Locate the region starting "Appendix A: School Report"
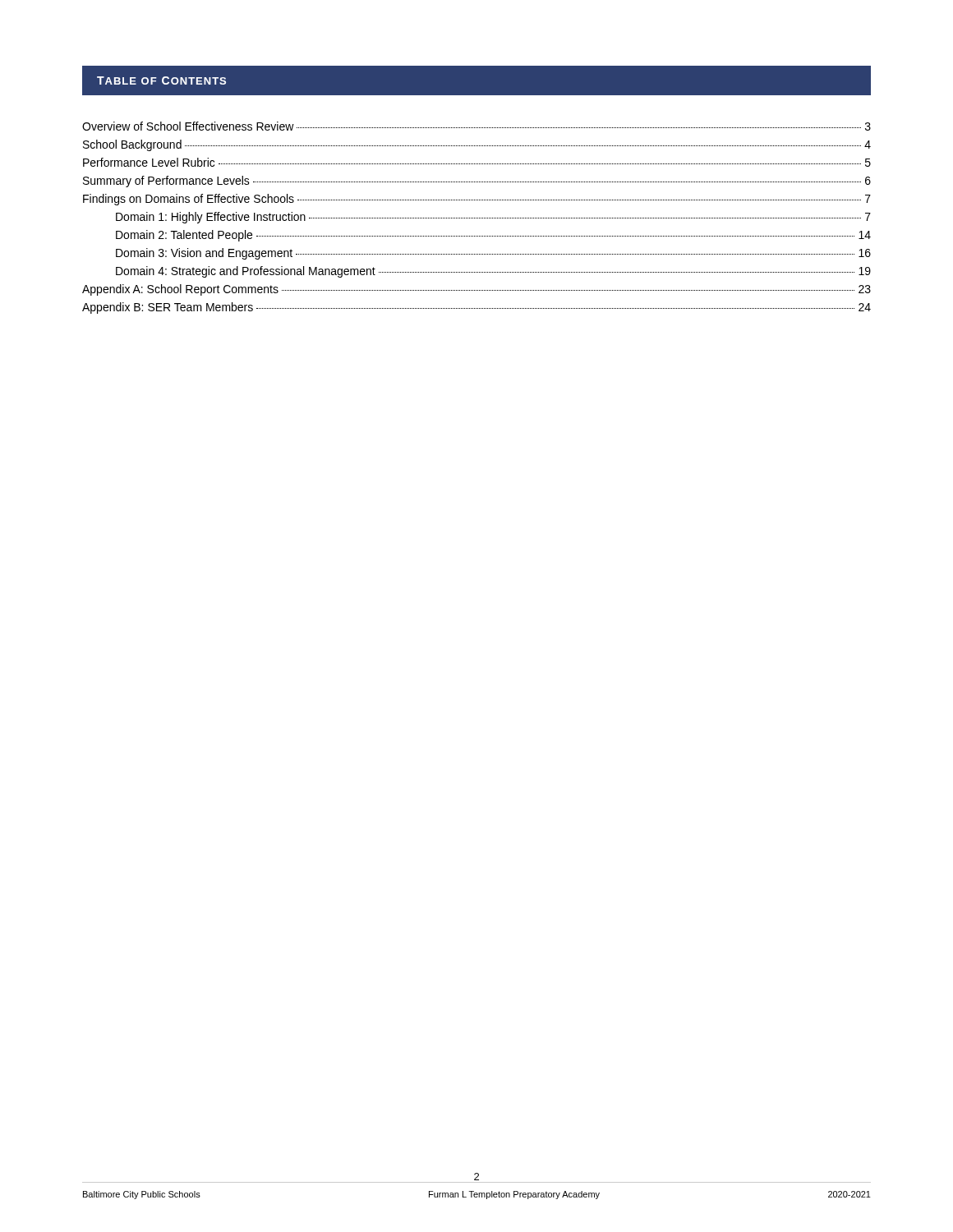 [x=476, y=289]
